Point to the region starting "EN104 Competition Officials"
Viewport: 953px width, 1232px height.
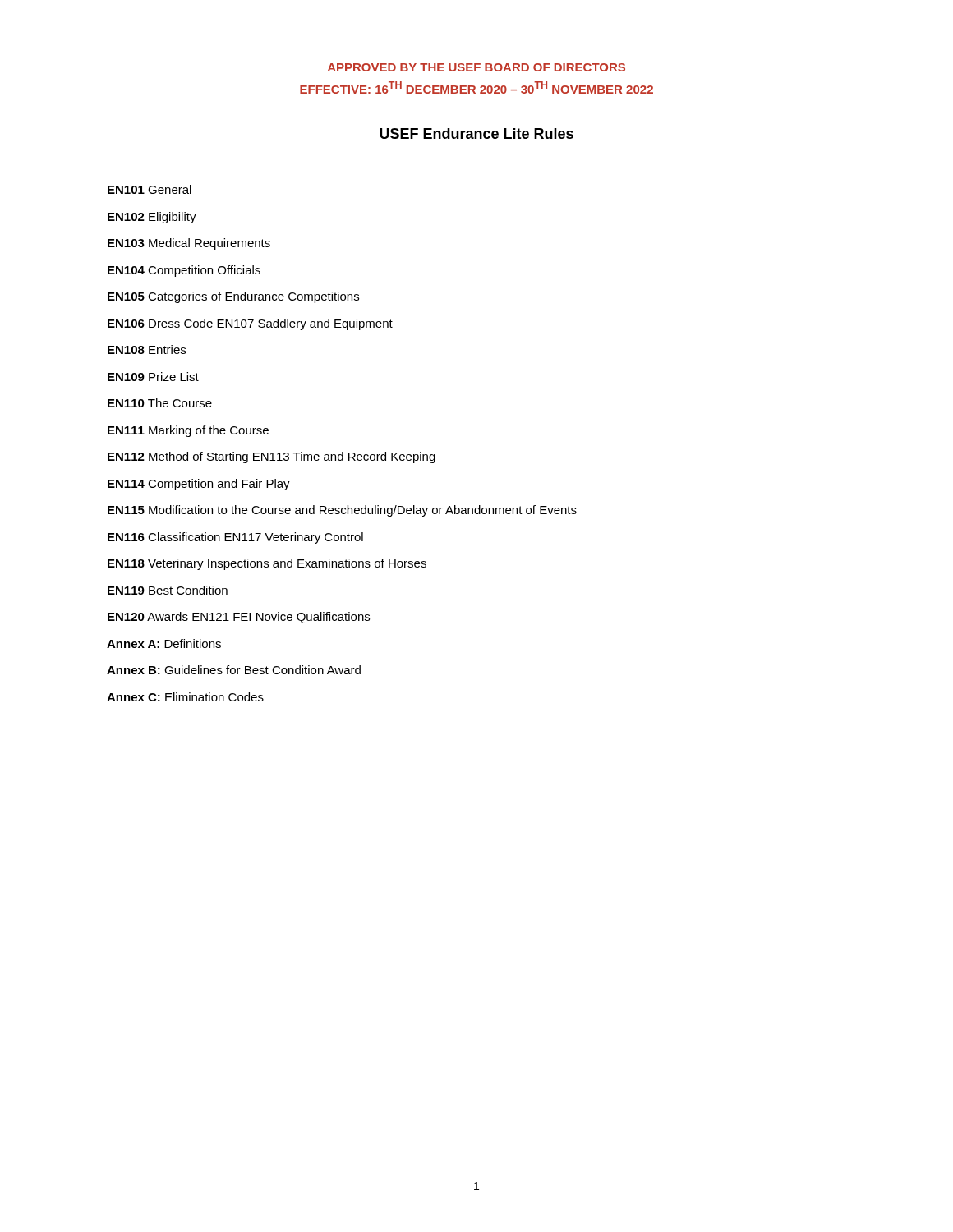pos(184,269)
